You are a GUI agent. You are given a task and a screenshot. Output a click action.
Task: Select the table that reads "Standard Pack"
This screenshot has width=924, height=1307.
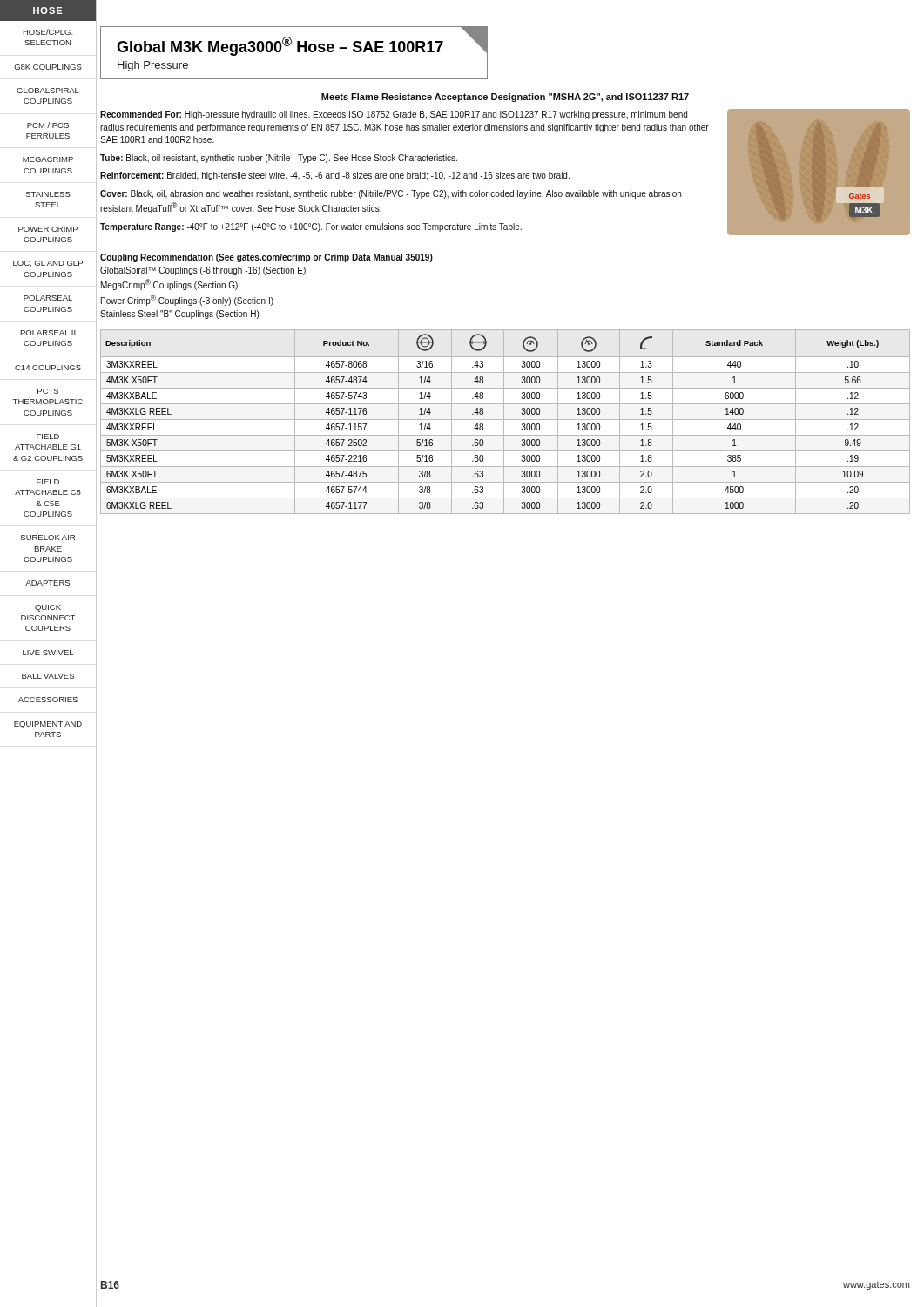505,422
